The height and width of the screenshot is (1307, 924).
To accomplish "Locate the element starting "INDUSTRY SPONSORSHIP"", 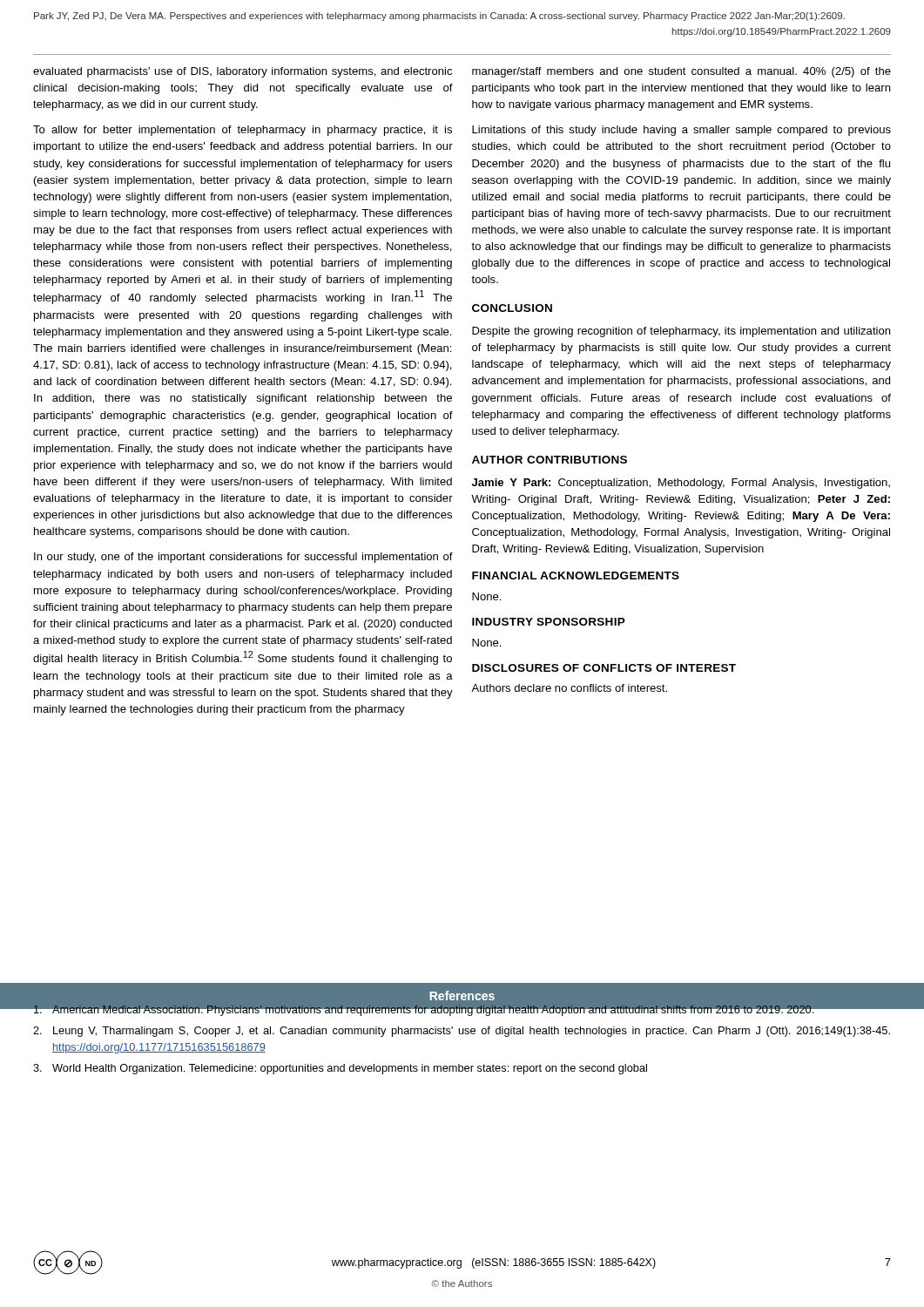I will pos(548,622).
